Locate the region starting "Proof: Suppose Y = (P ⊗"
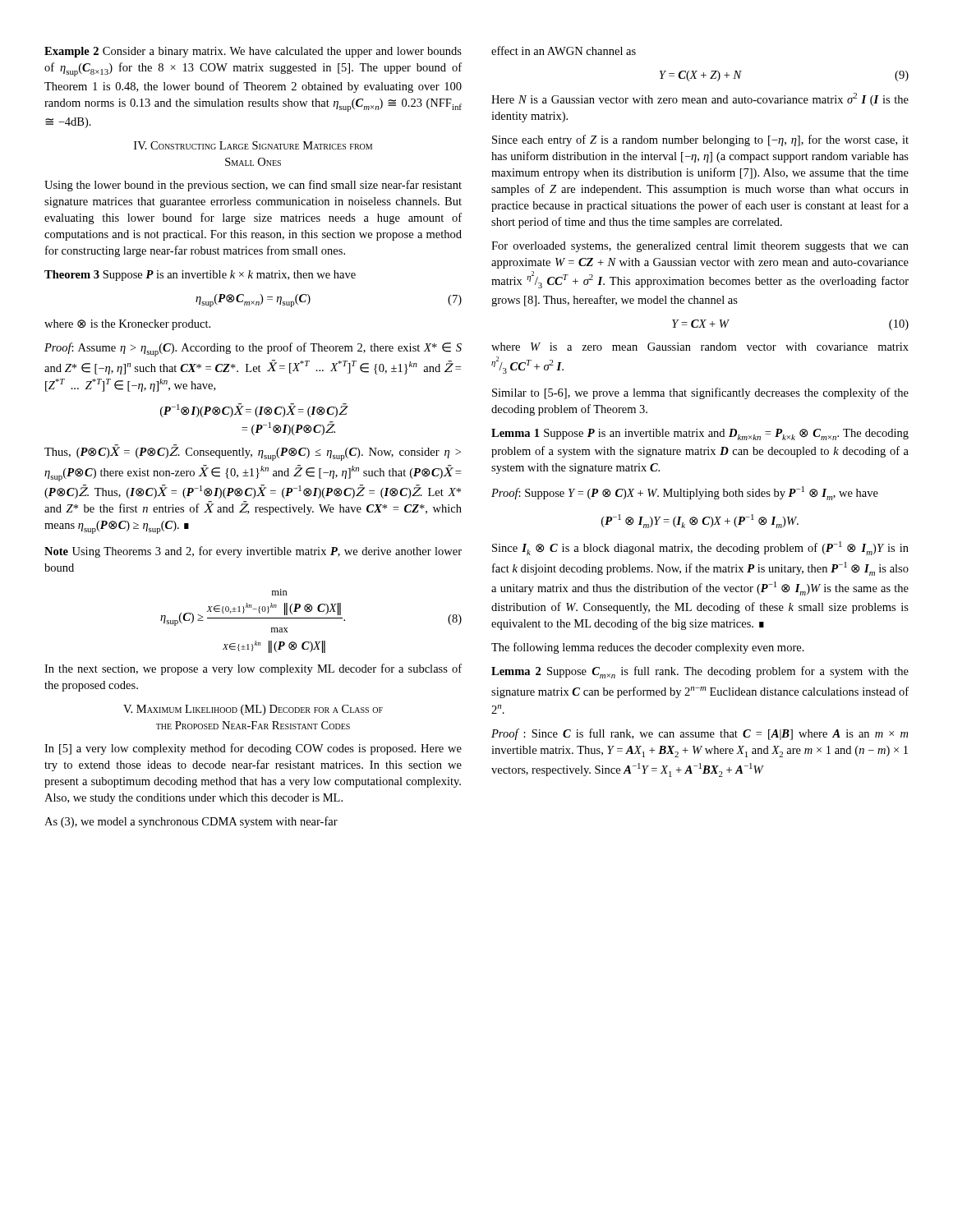Image resolution: width=953 pixels, height=1232 pixels. tap(700, 493)
